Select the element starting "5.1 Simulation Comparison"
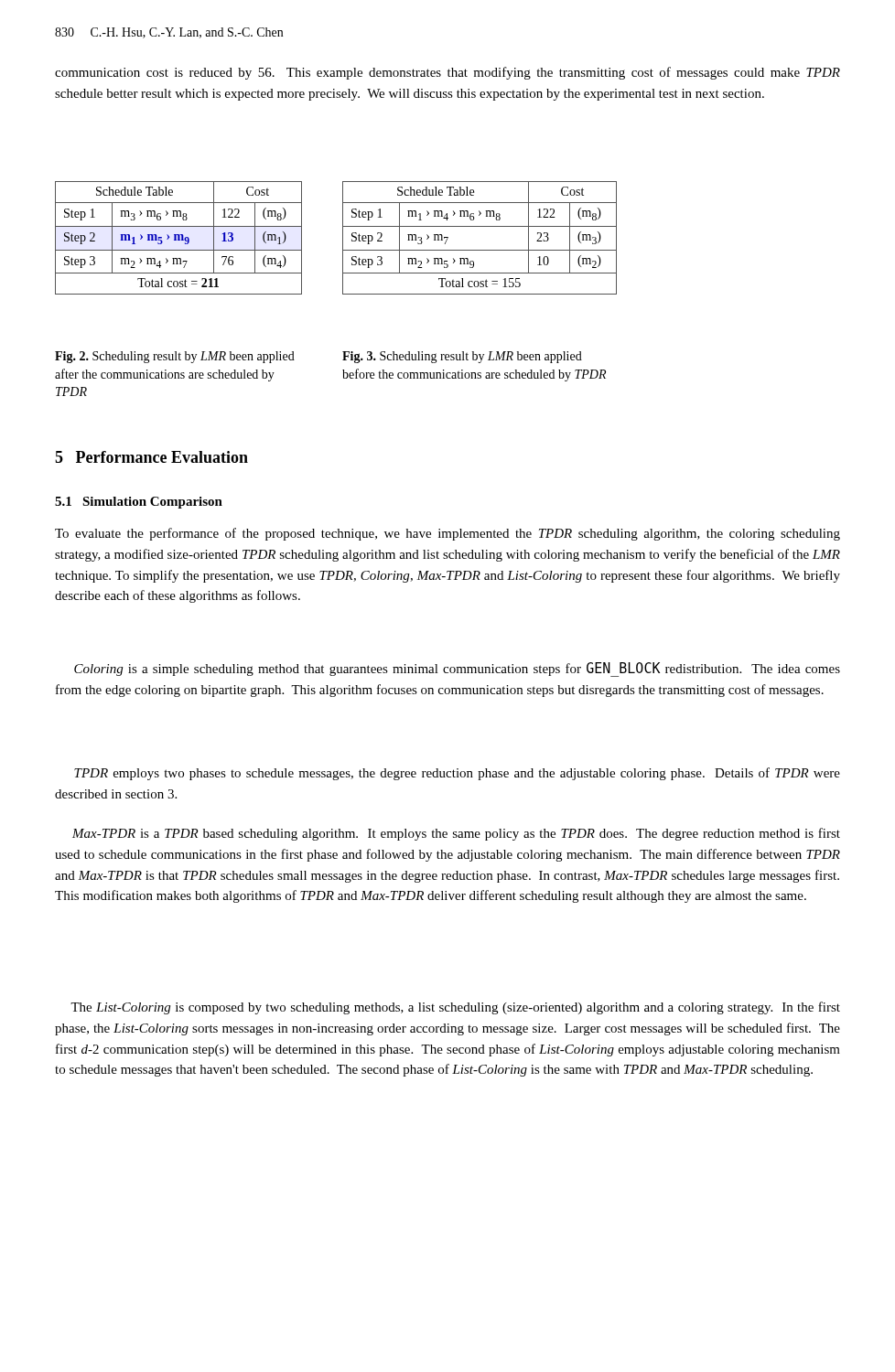Image resolution: width=895 pixels, height=1372 pixels. tap(139, 501)
